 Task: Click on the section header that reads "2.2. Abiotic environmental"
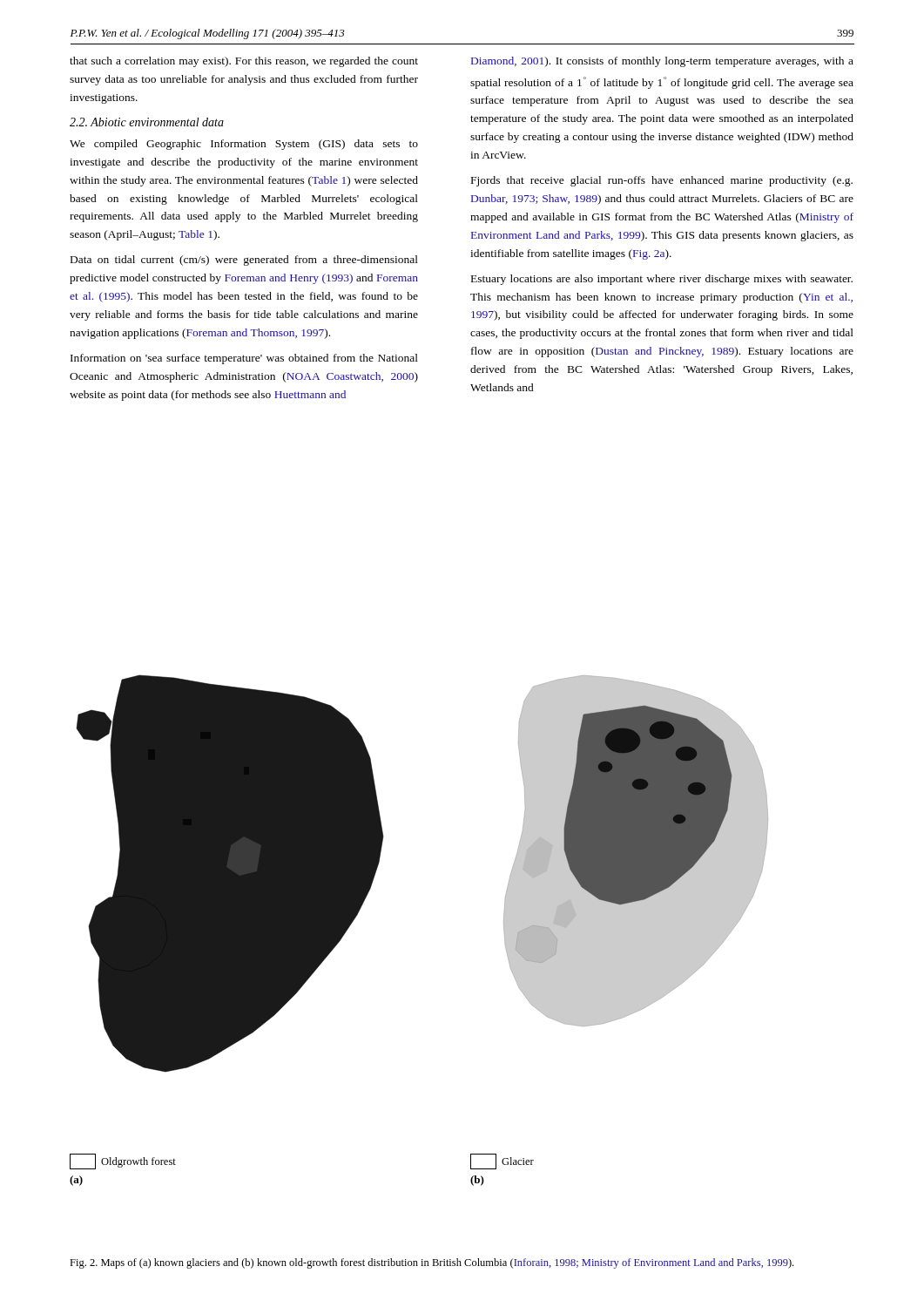pos(147,122)
